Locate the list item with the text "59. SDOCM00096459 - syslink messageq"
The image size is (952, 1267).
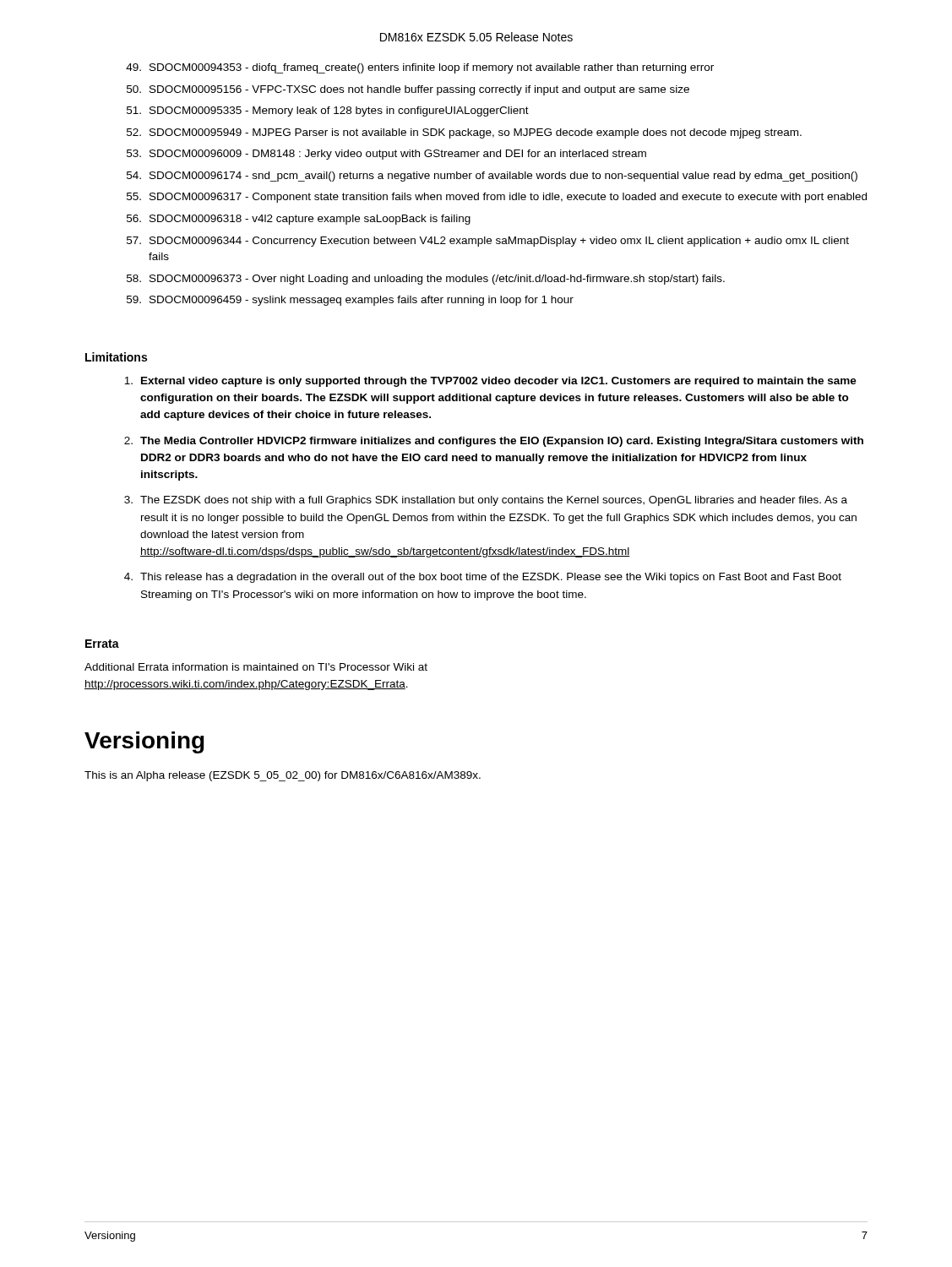pos(489,300)
